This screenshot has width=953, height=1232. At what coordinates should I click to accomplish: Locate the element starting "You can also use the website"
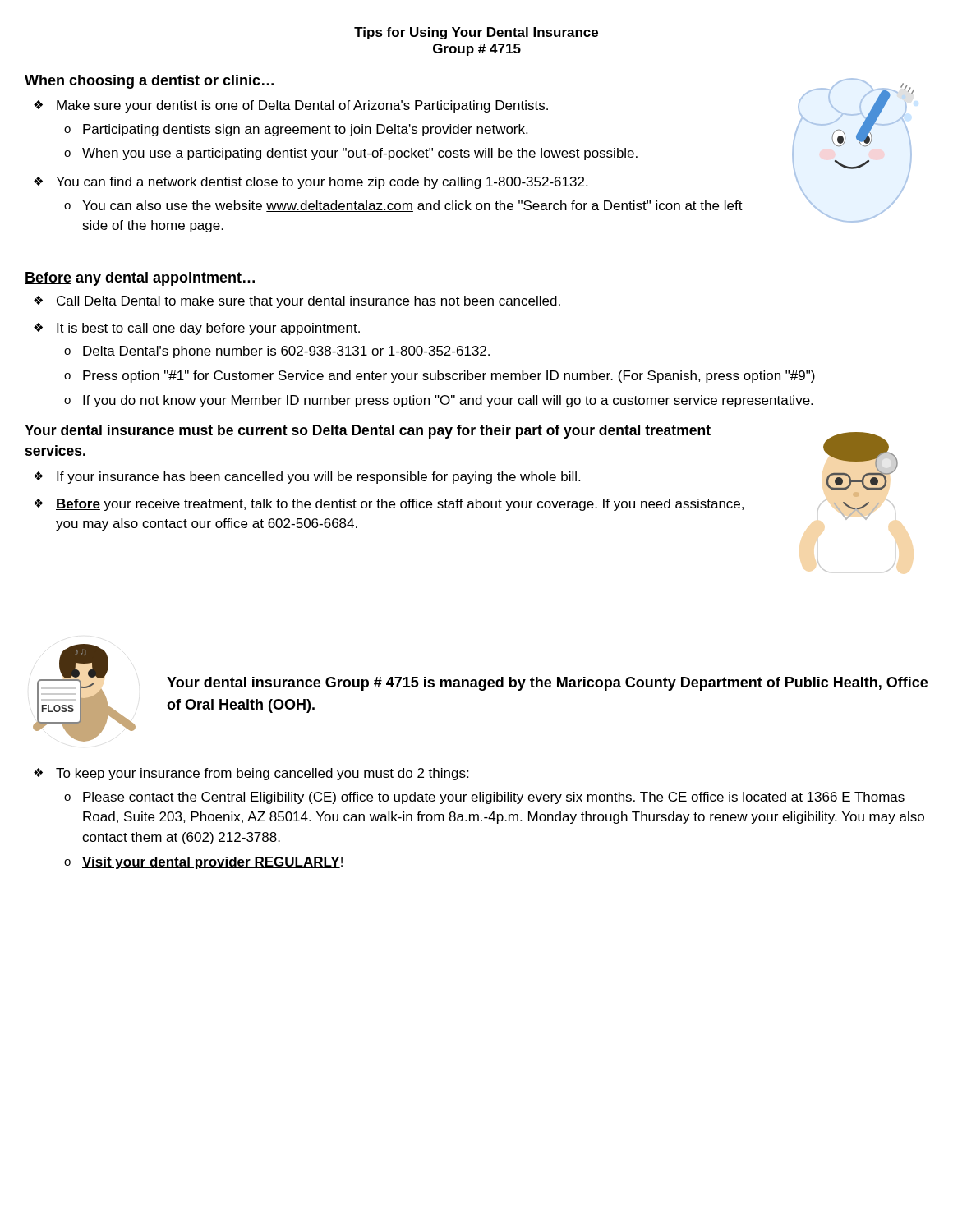click(x=412, y=216)
